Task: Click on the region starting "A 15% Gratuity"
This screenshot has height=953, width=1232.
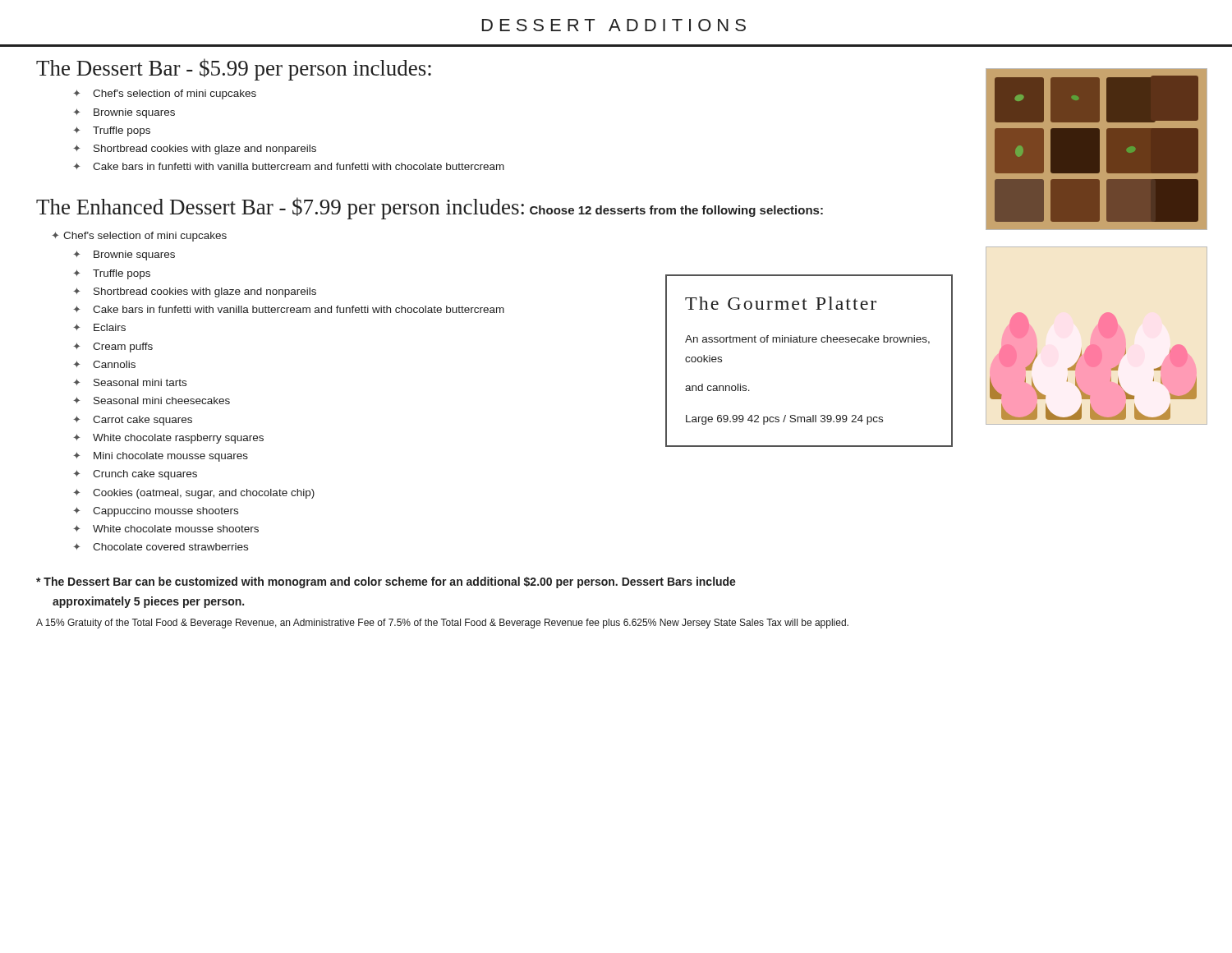Action: [443, 623]
